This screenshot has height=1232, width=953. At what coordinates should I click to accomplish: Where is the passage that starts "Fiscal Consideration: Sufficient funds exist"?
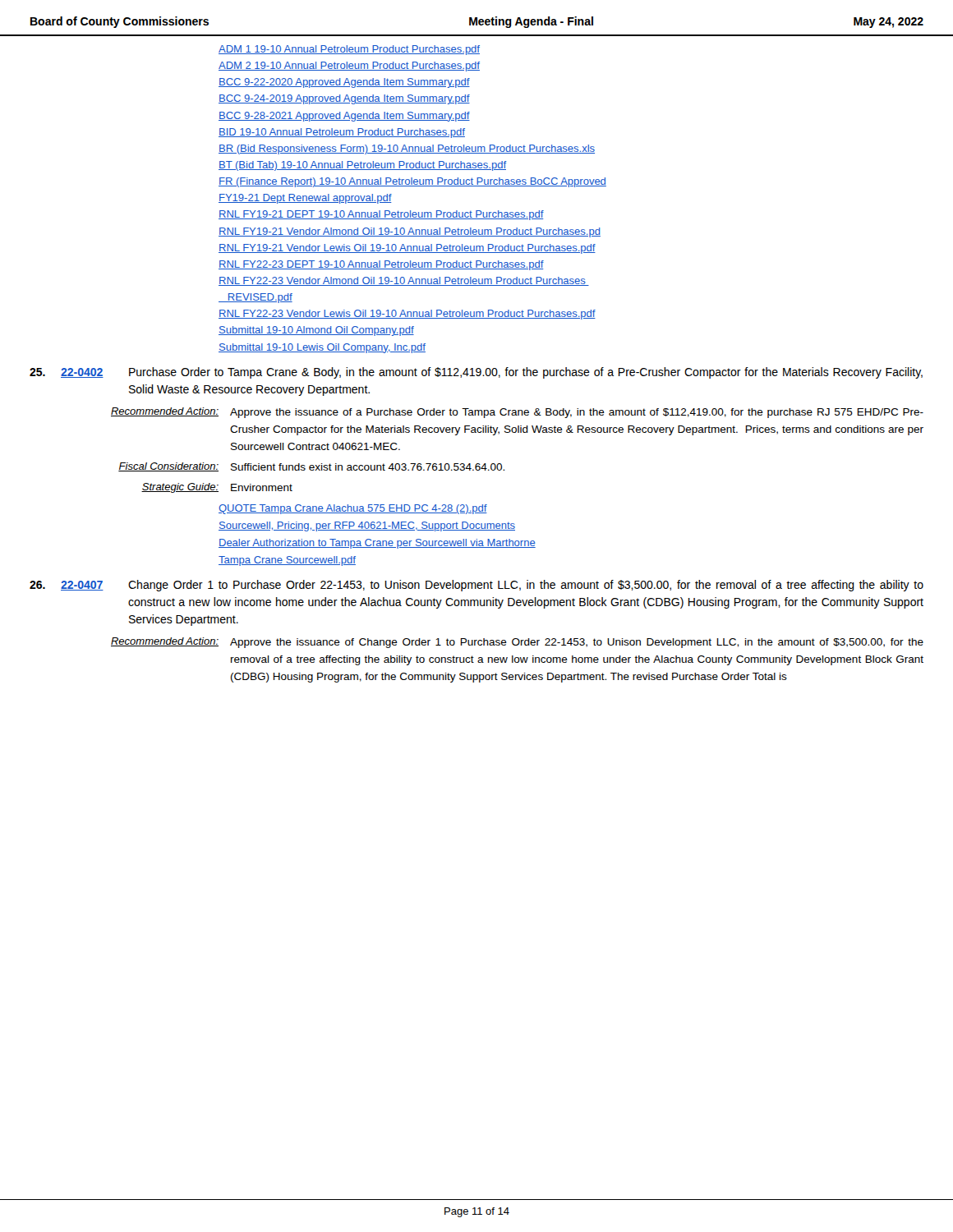click(476, 468)
